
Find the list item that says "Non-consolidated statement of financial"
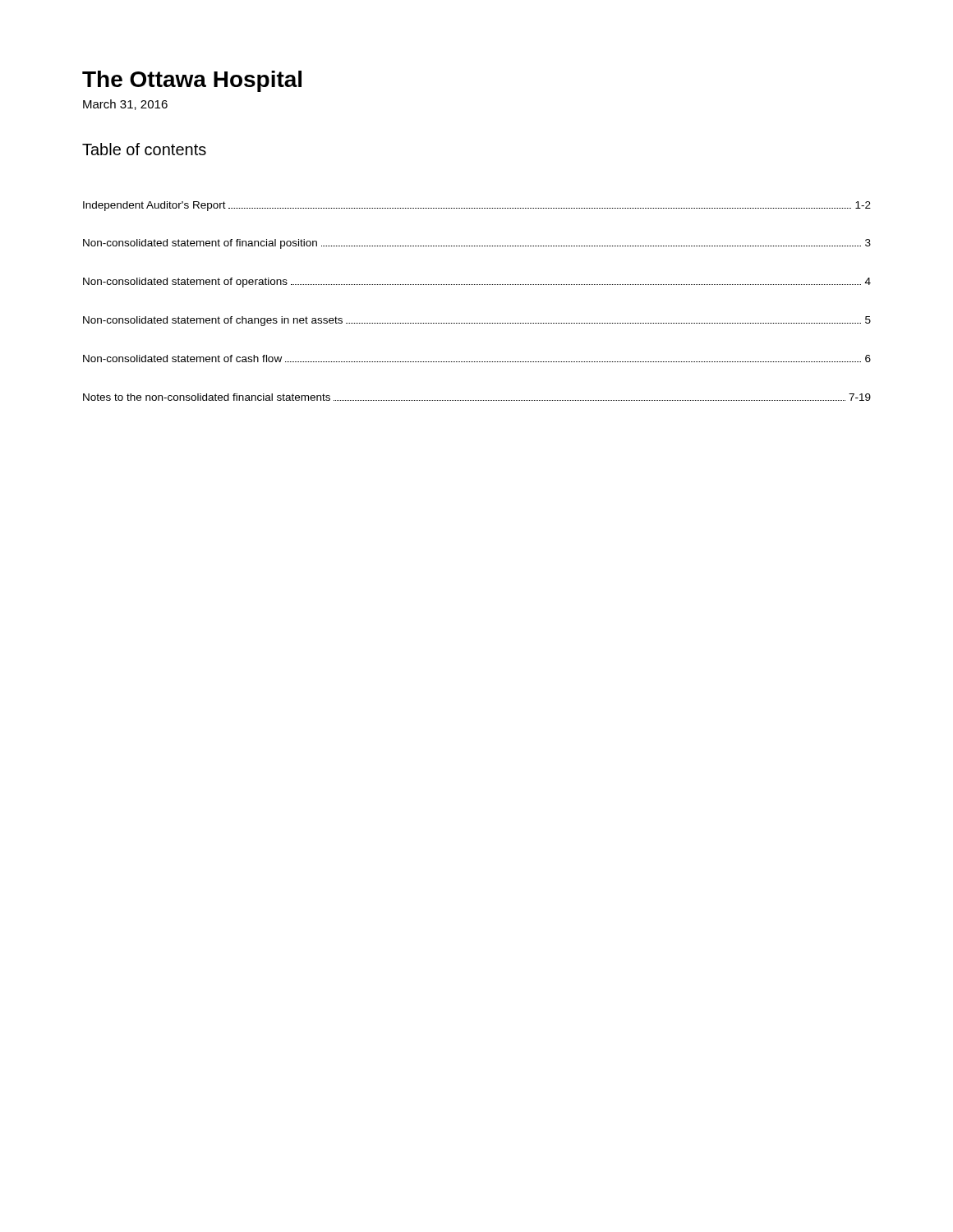[x=476, y=244]
